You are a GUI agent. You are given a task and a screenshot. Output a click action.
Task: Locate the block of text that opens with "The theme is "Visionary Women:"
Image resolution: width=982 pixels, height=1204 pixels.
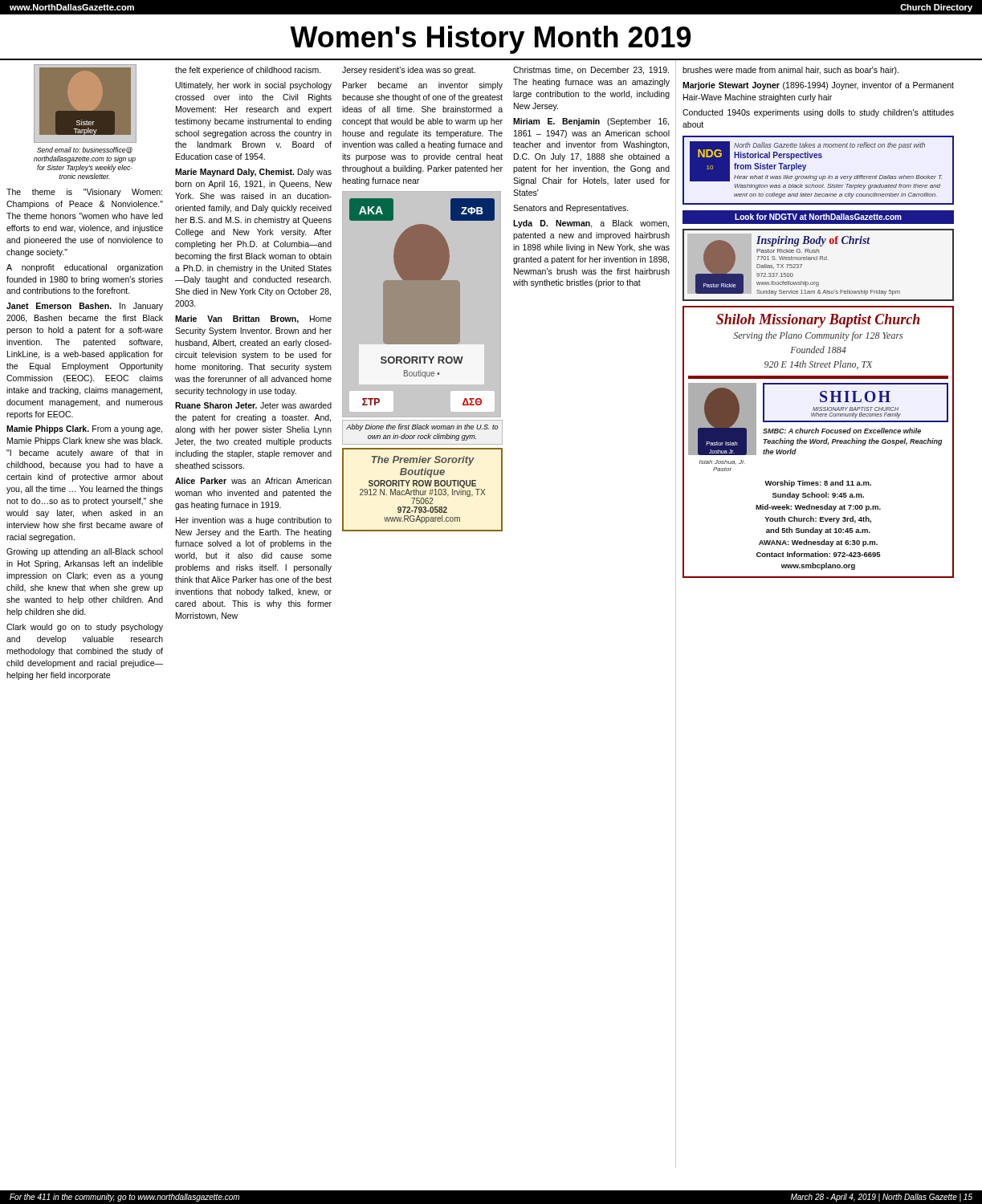coord(85,434)
